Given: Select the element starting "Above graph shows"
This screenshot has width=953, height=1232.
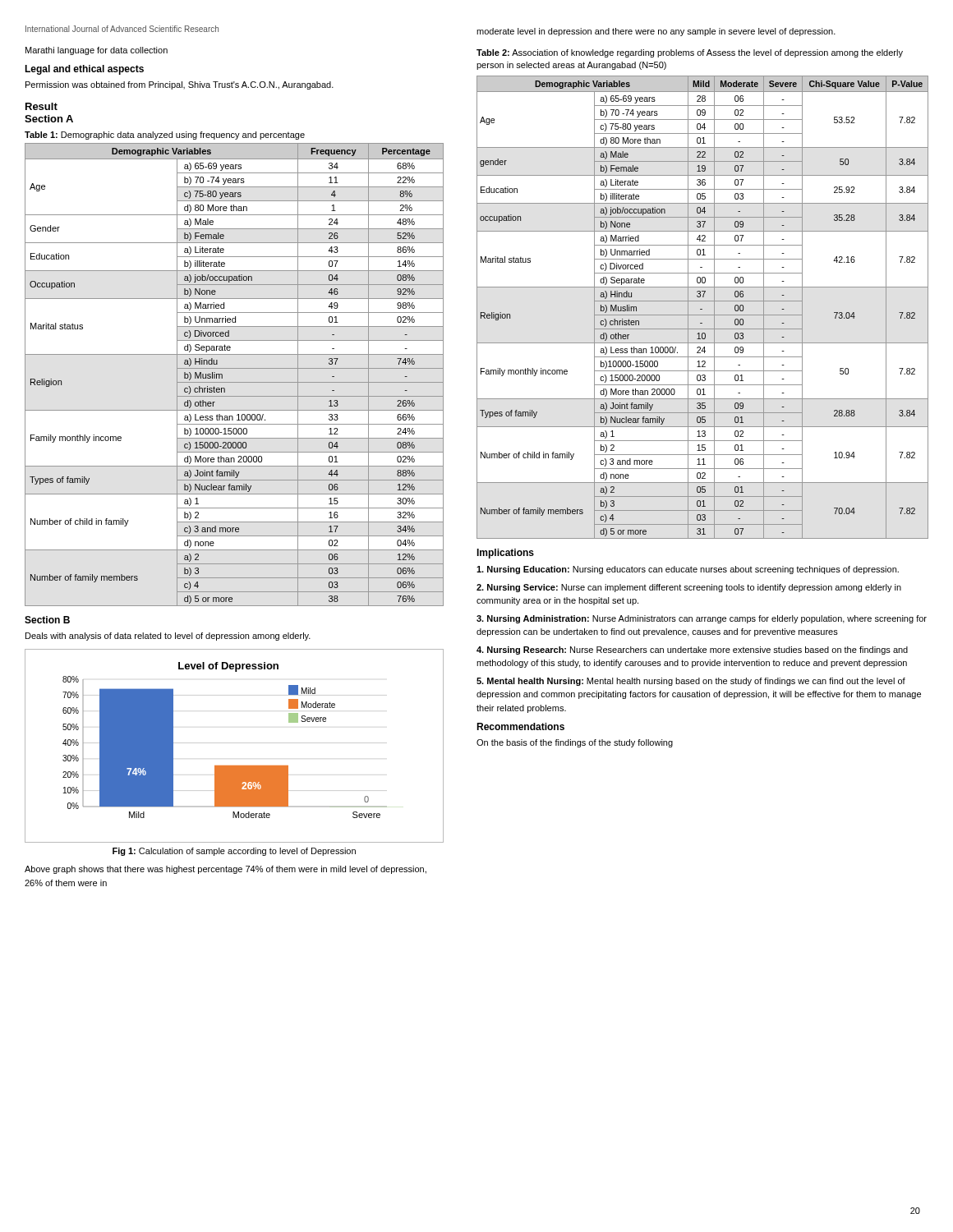Looking at the screenshot, I should point(226,876).
